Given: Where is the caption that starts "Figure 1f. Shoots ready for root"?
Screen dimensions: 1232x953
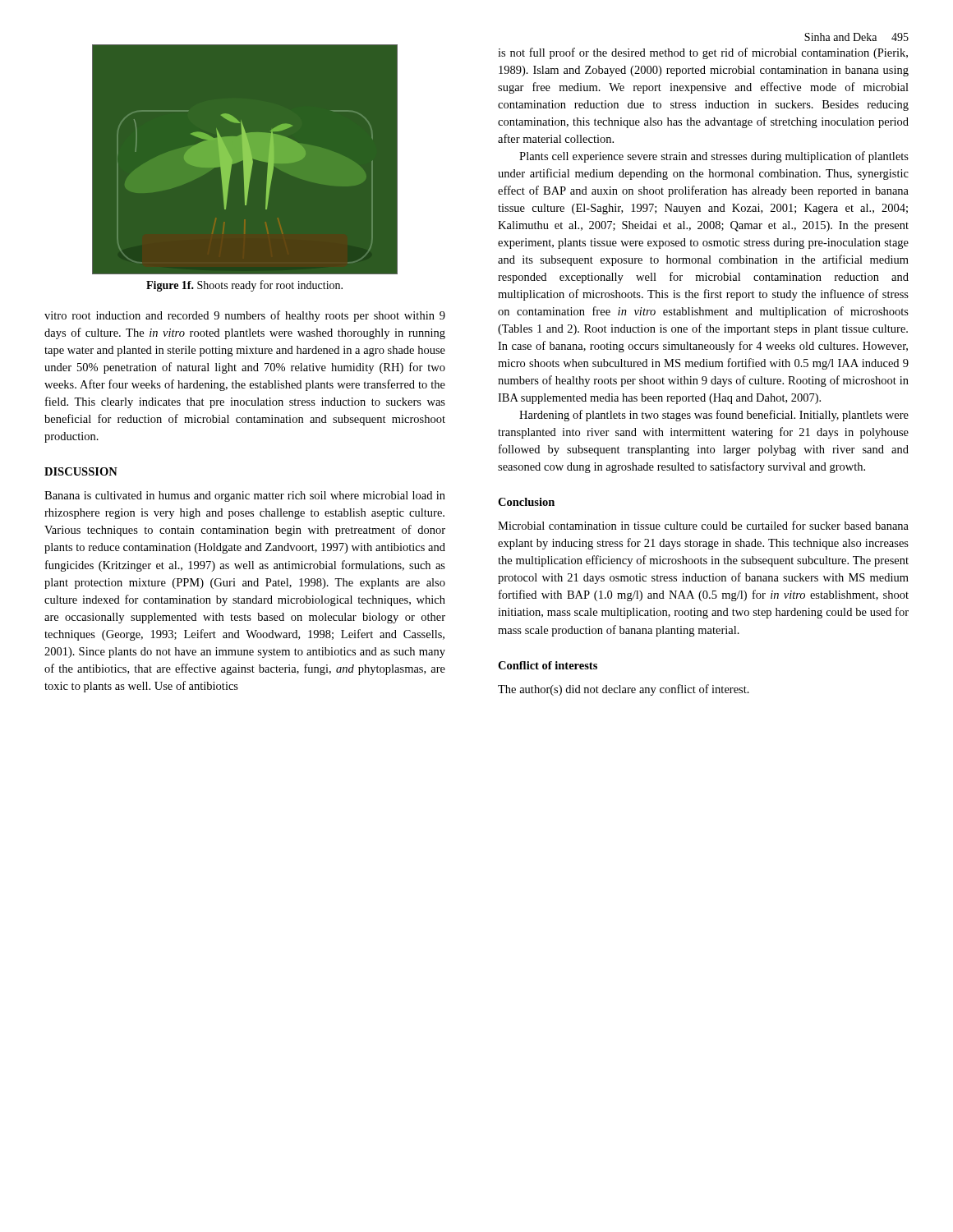Looking at the screenshot, I should coord(245,285).
